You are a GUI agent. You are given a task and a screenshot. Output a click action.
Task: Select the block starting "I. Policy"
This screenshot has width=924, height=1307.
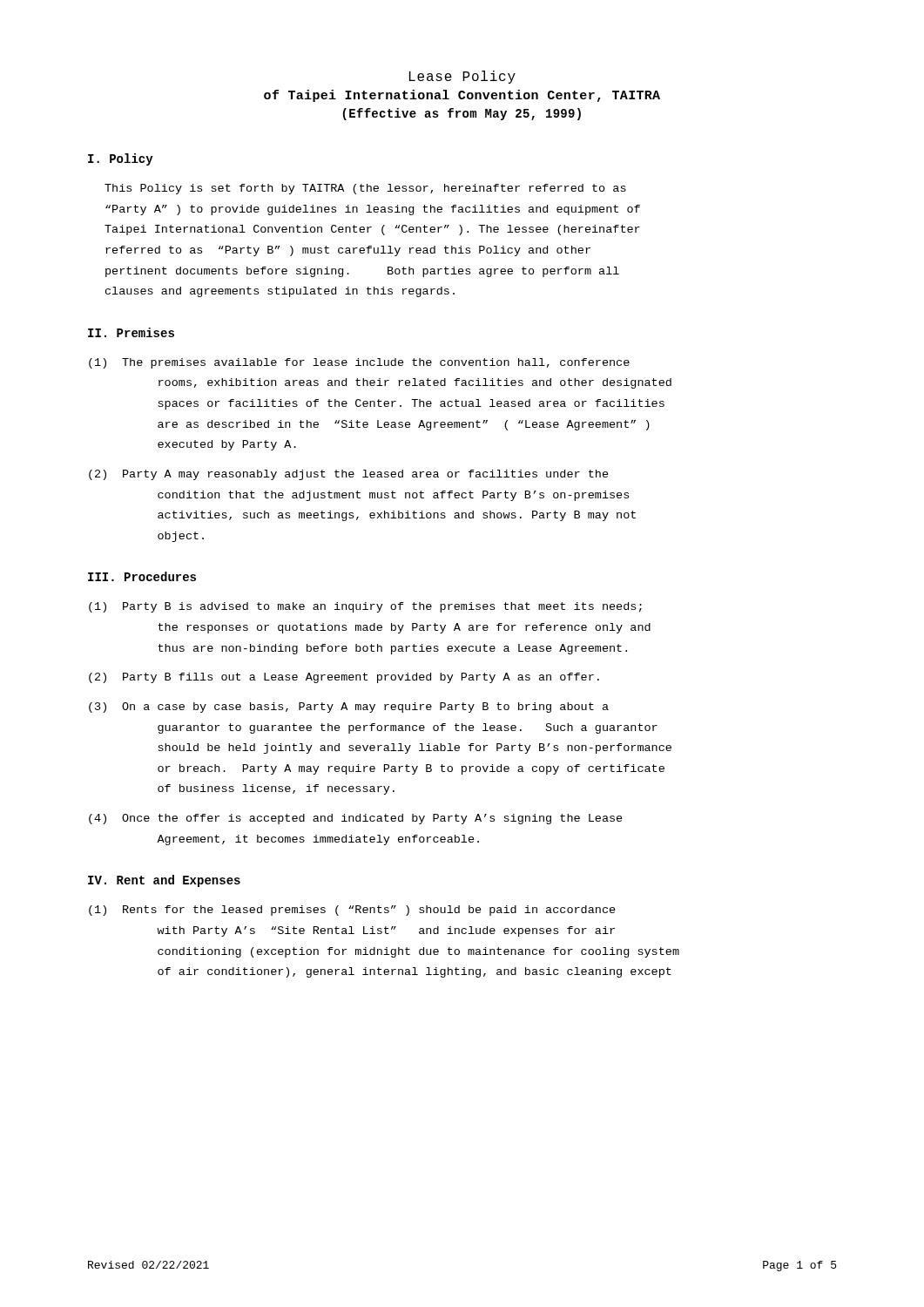pyautogui.click(x=120, y=159)
